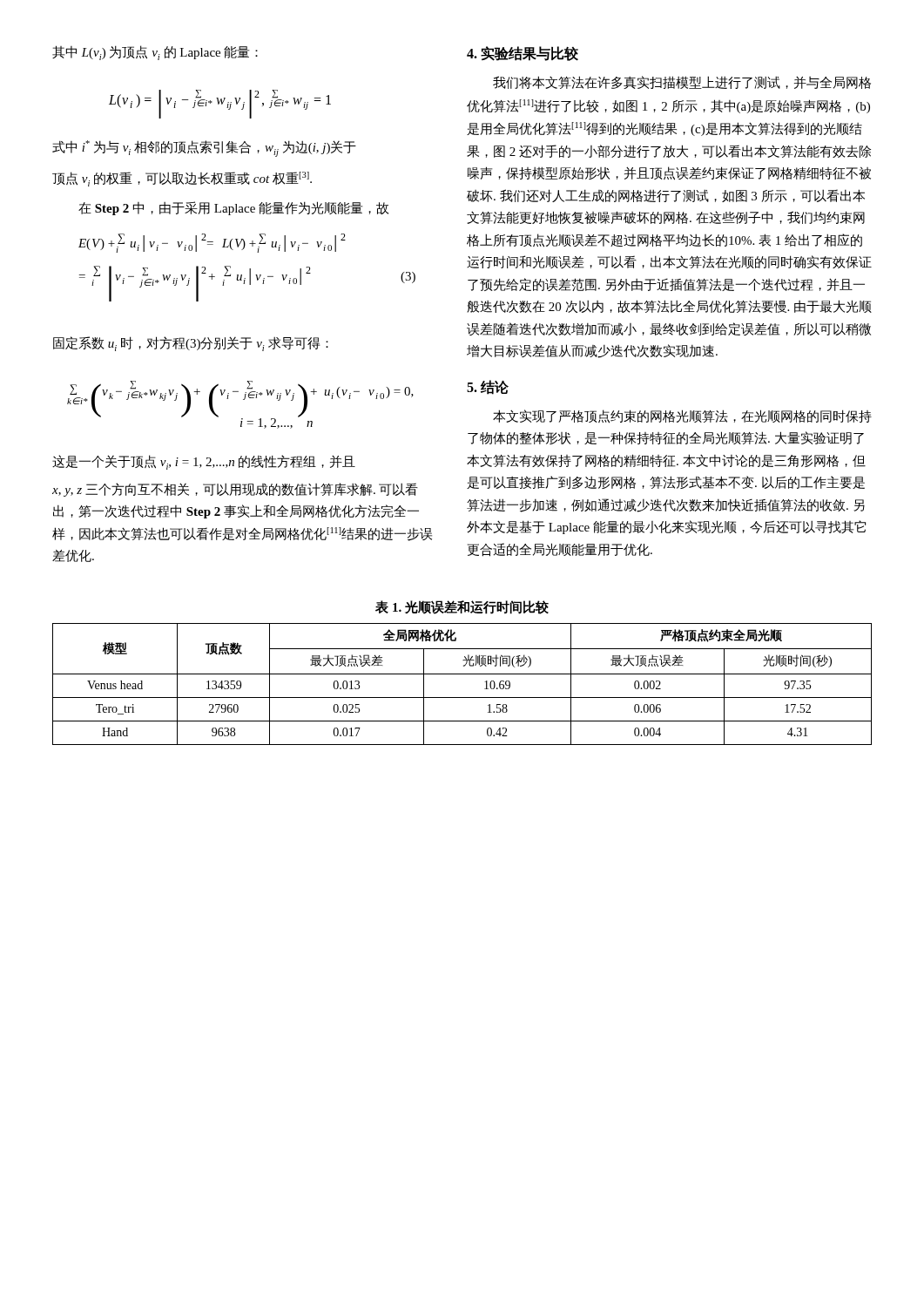Navigate to the passage starting "我们将本文算法在许多真实扫描模型上进行了测试，并与全局网格优化算法[11]进行了比较，如图 1，2 所示，其中(a)是原始噪声网格，(b)是用全局优化算法[11]得到的光顺结果，(c)是用本文算法得到的光顺结果，图"
This screenshot has width=924, height=1307.
click(669, 217)
